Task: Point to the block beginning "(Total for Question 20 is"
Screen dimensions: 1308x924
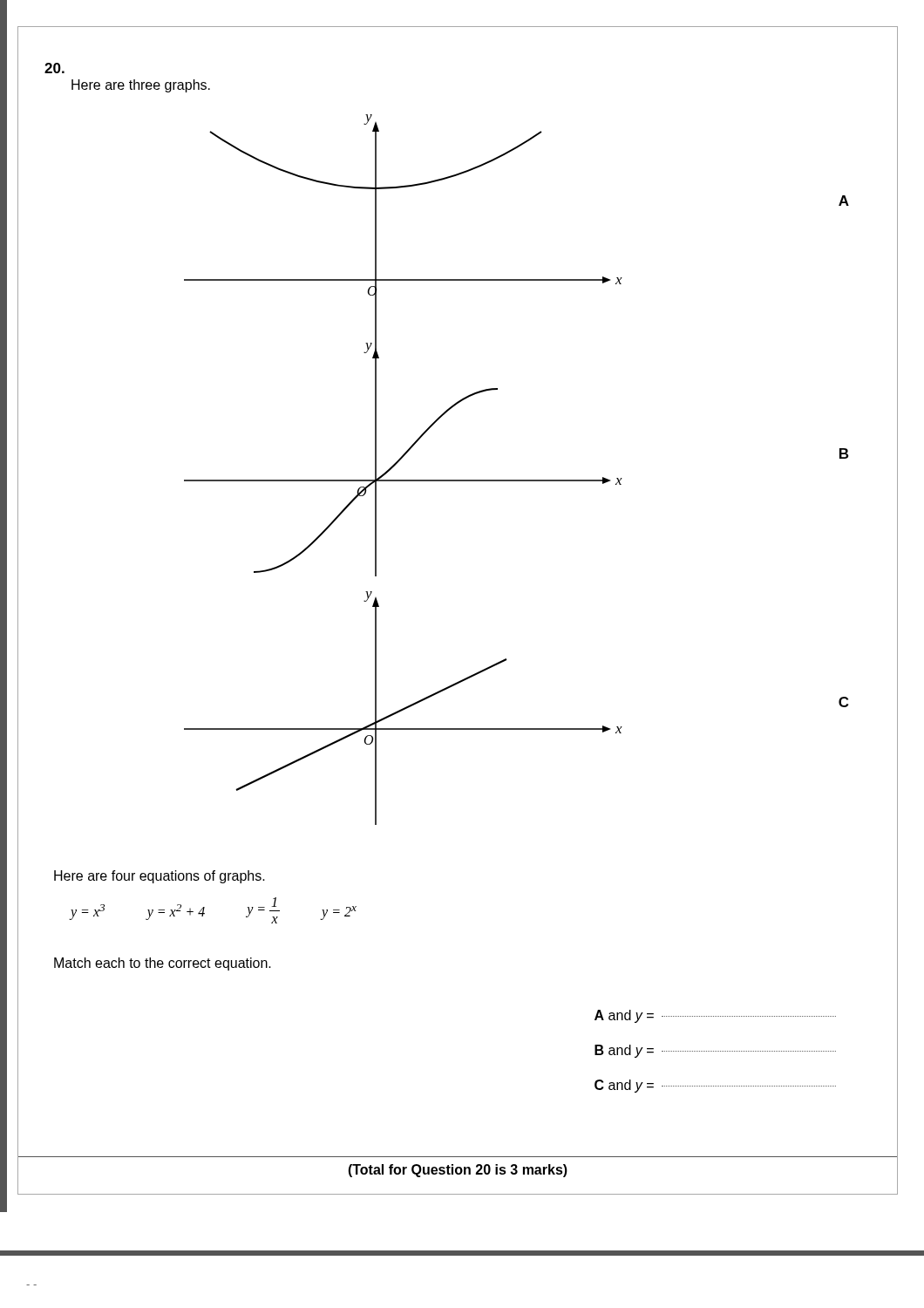Action: pyautogui.click(x=458, y=1170)
